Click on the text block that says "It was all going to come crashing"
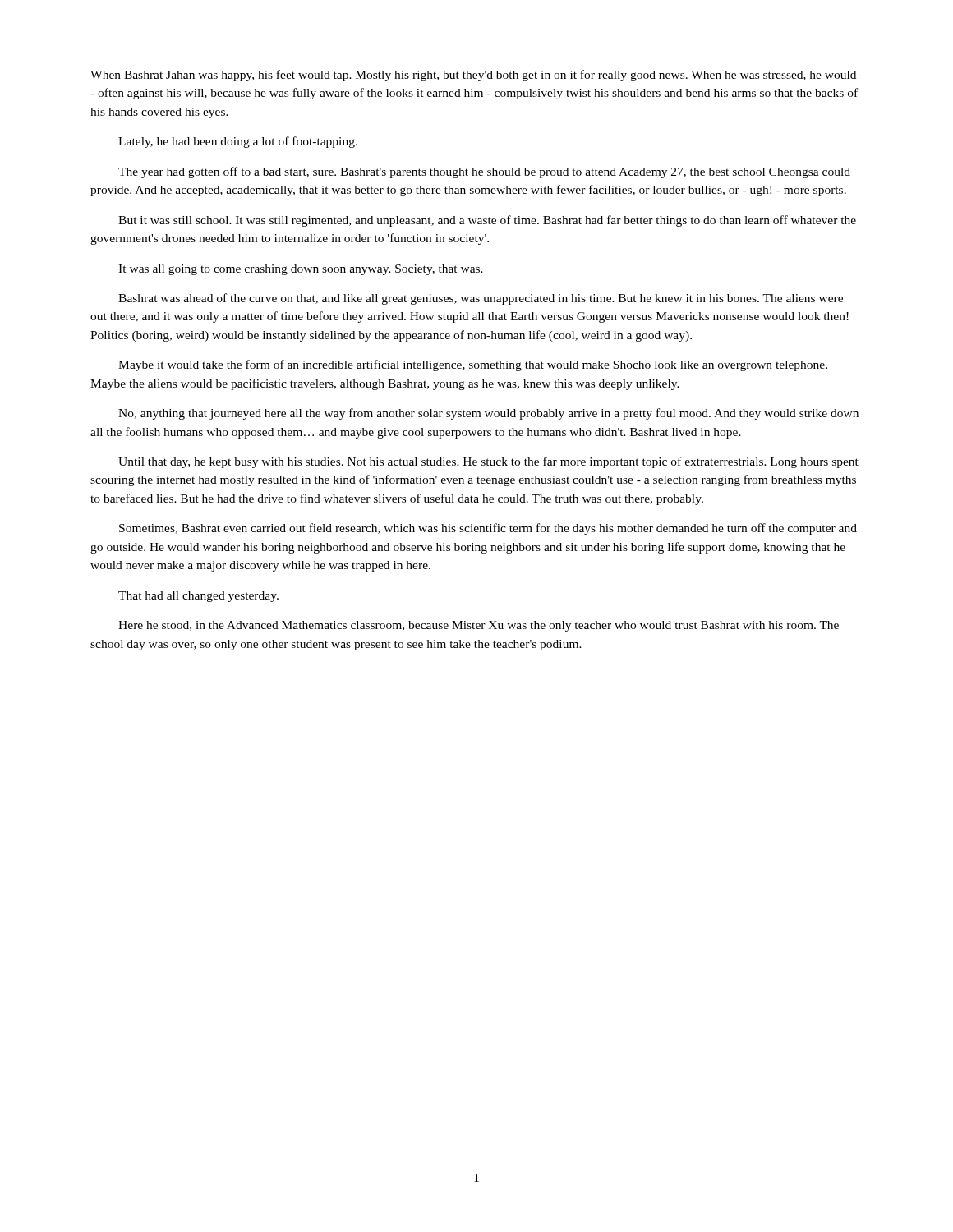The height and width of the screenshot is (1232, 953). pos(476,268)
